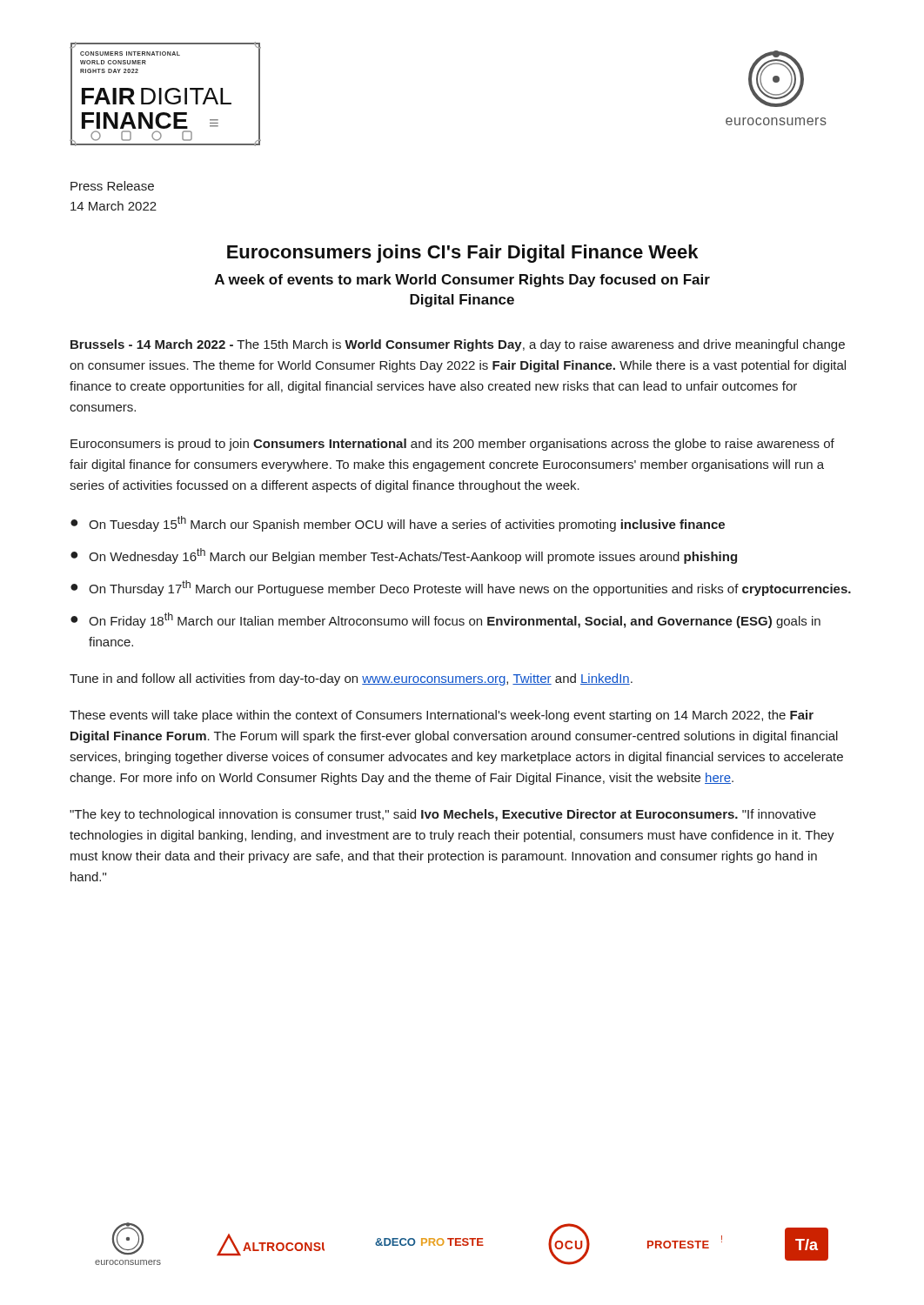This screenshot has height=1305, width=924.
Task: Click on the text starting "Brussels - 14"
Action: [458, 376]
